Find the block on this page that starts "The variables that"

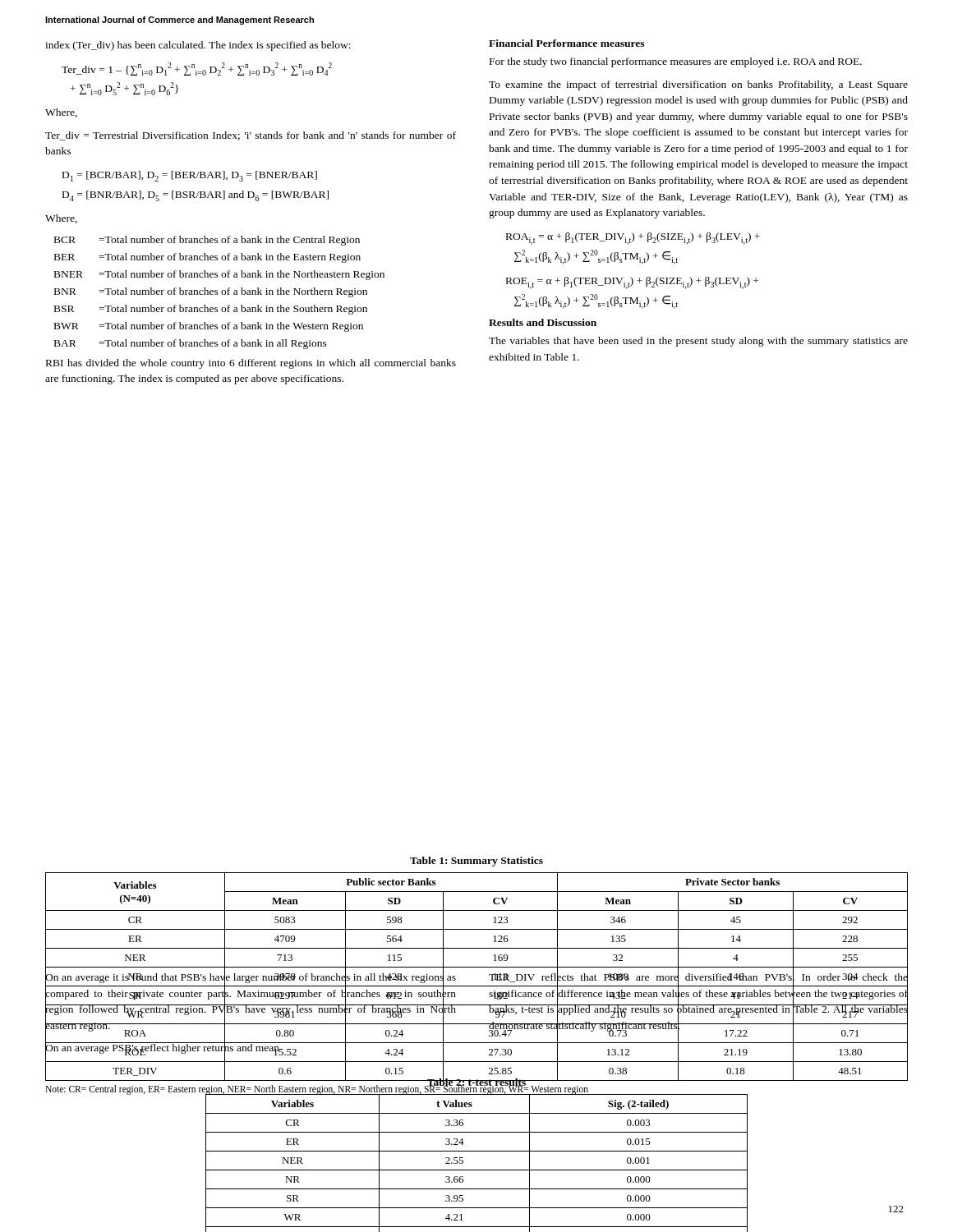(698, 349)
